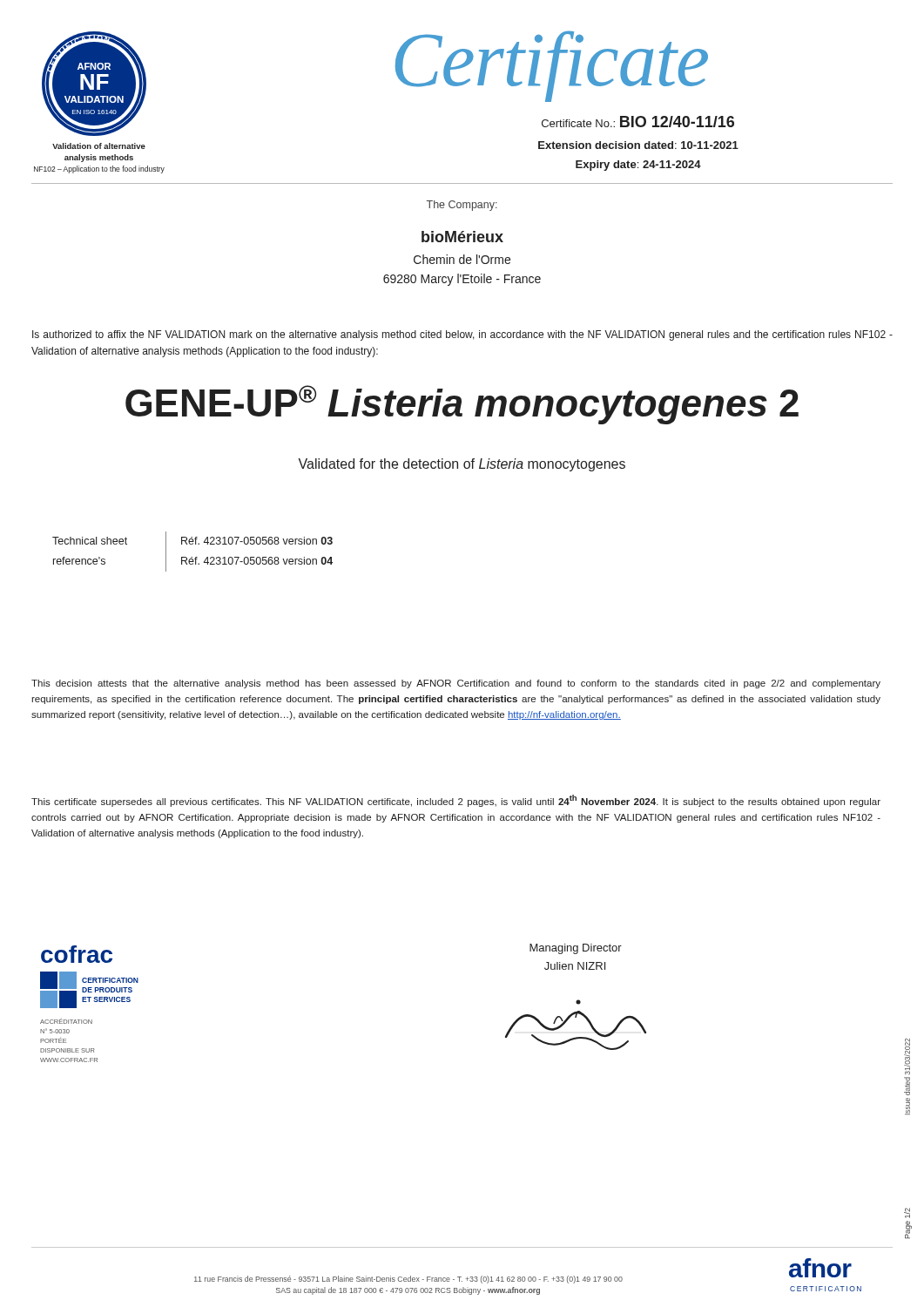Locate the text block starting "Managing Director Julien NIZRI"
The width and height of the screenshot is (924, 1307).
[x=575, y=957]
